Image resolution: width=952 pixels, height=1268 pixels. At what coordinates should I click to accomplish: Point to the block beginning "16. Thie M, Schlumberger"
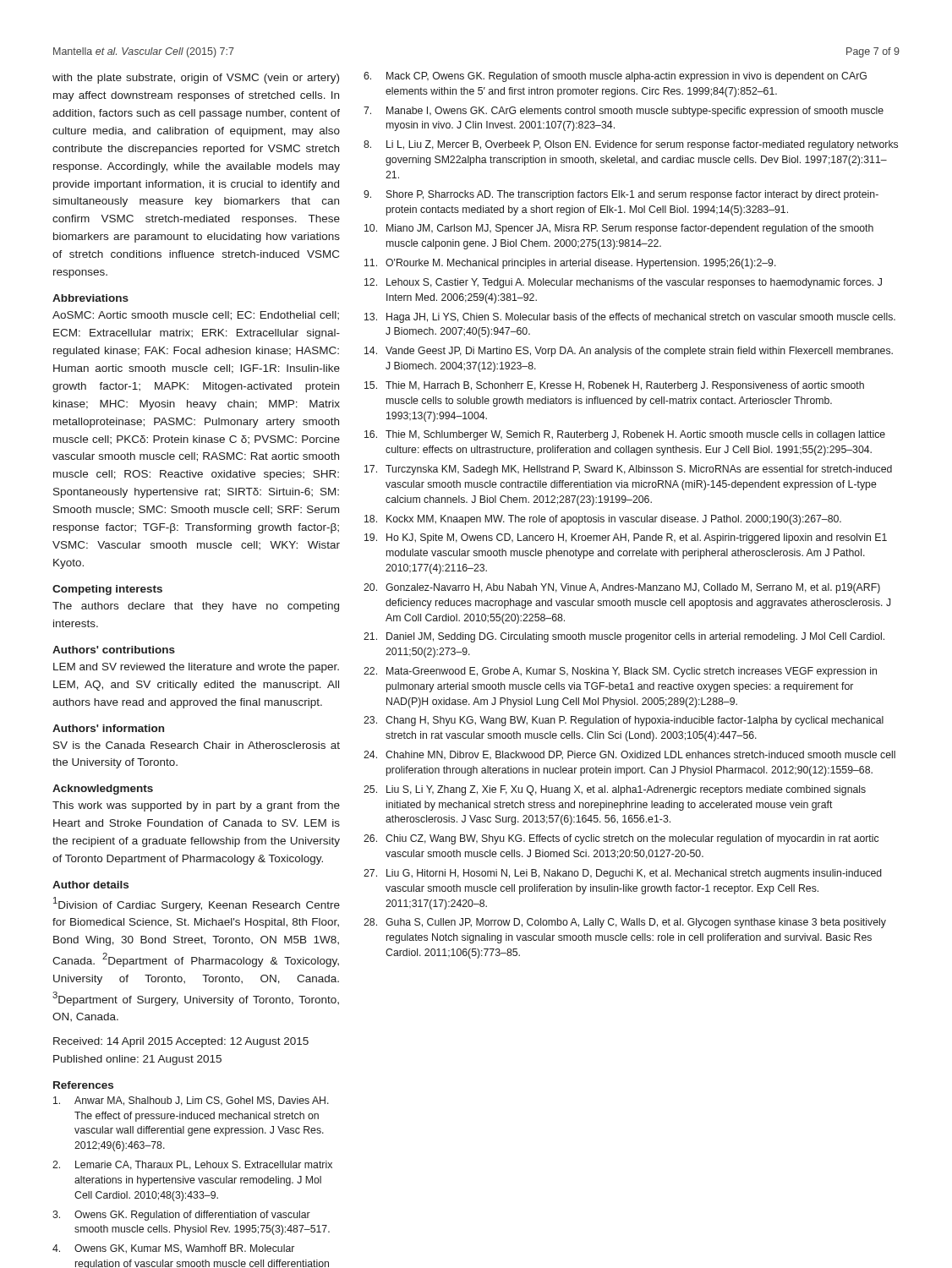[x=632, y=443]
